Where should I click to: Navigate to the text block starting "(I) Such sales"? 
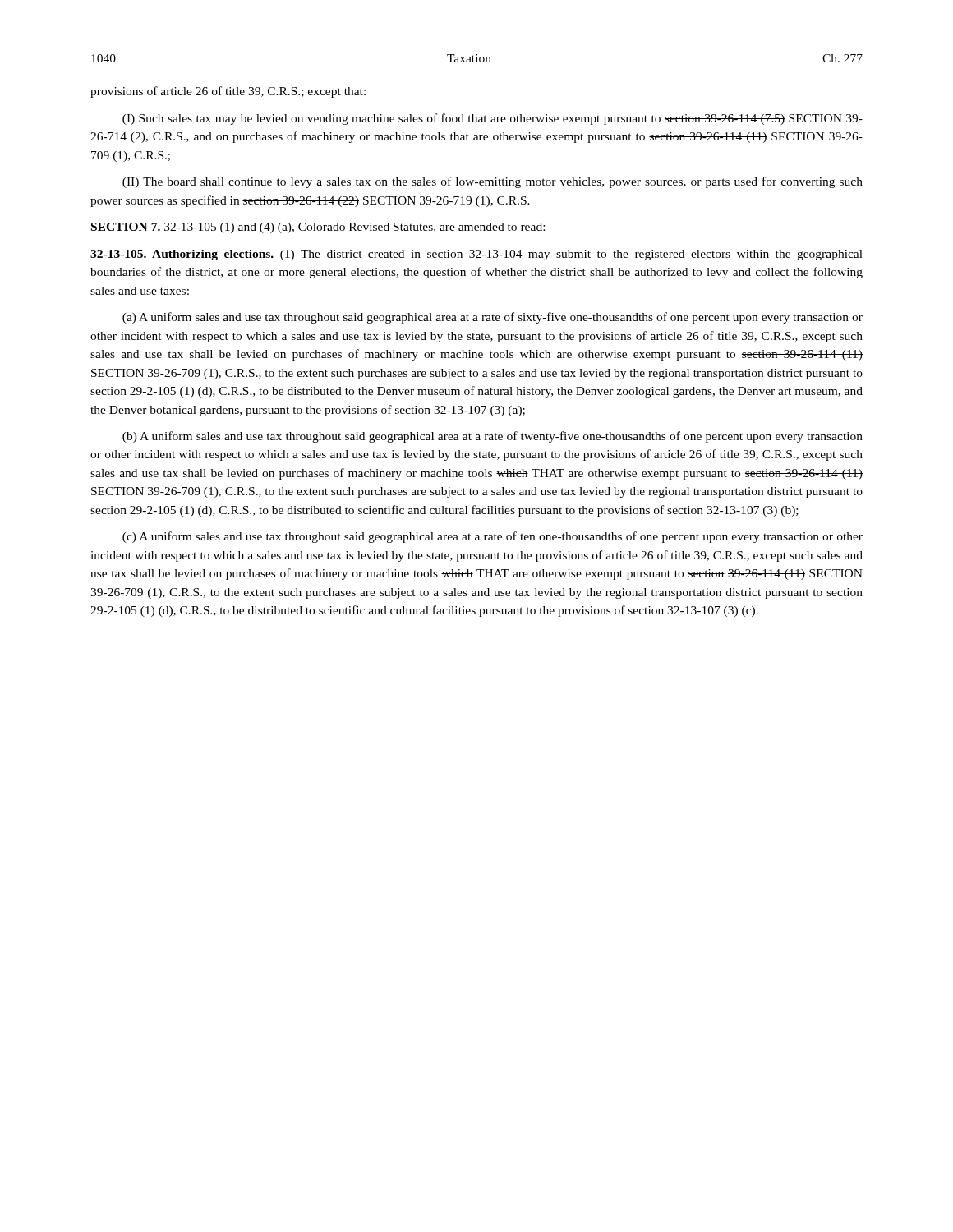click(x=476, y=137)
